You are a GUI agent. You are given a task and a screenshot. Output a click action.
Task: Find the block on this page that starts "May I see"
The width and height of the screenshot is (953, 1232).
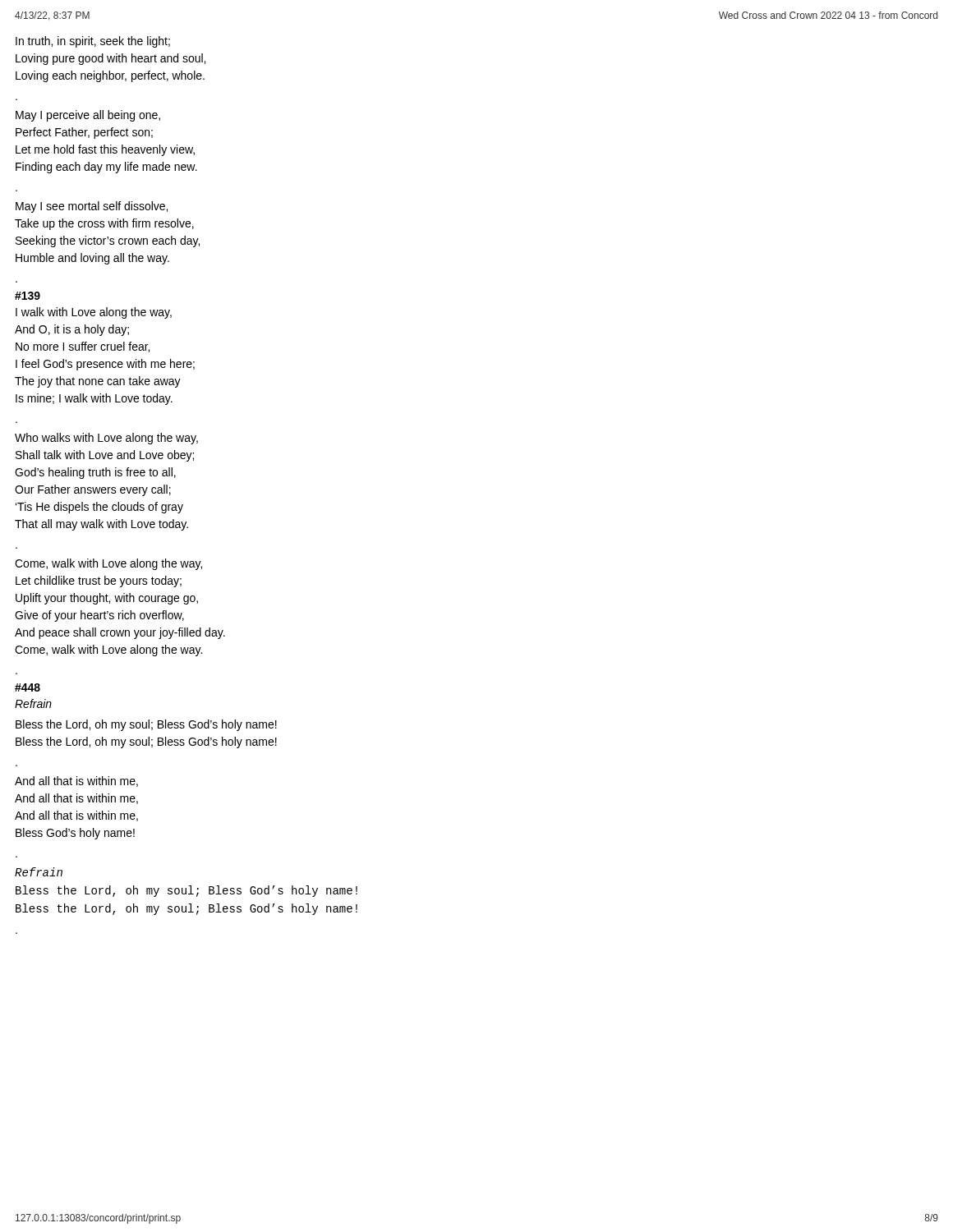pyautogui.click(x=108, y=232)
